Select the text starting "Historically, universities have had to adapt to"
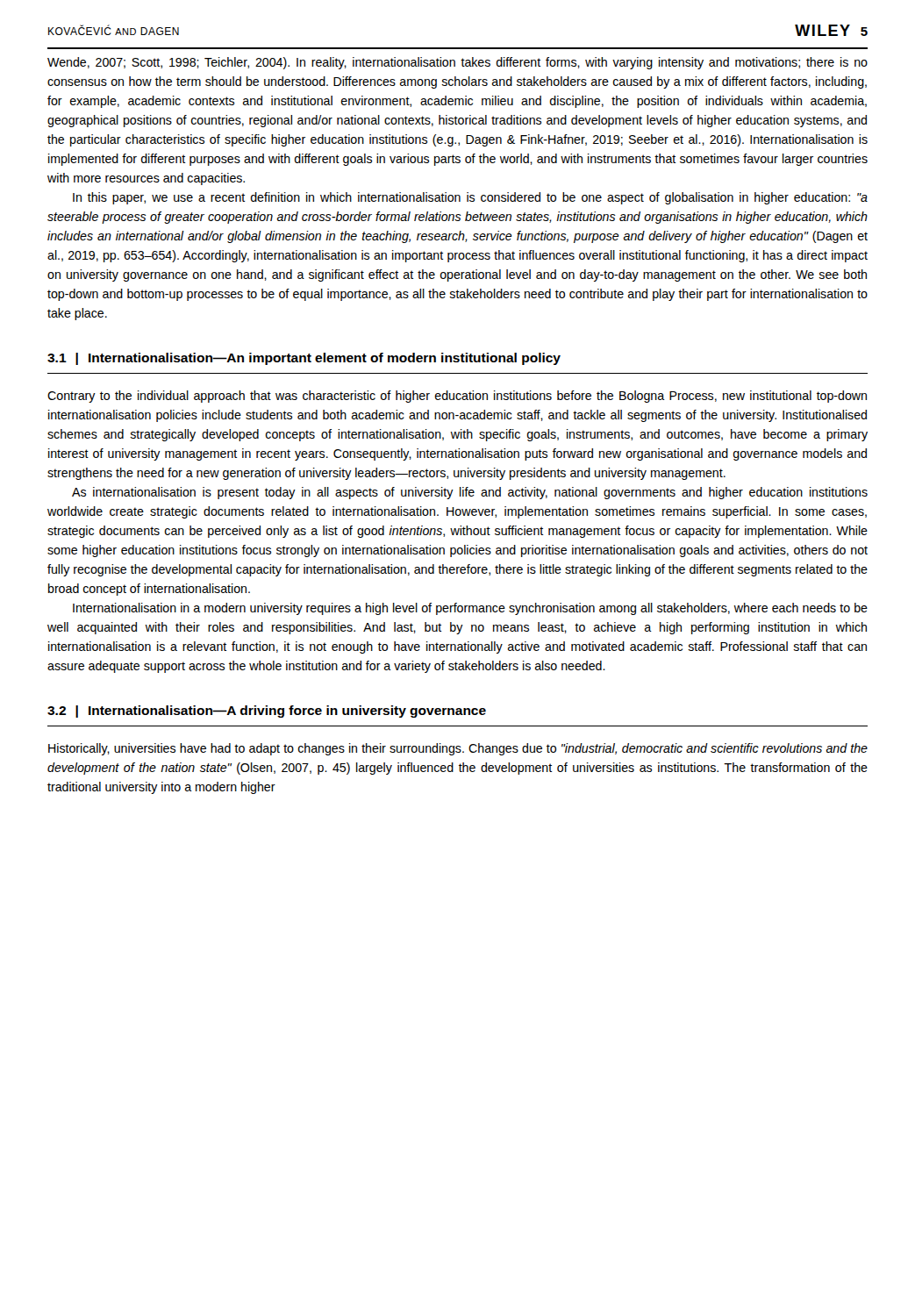 [x=458, y=768]
